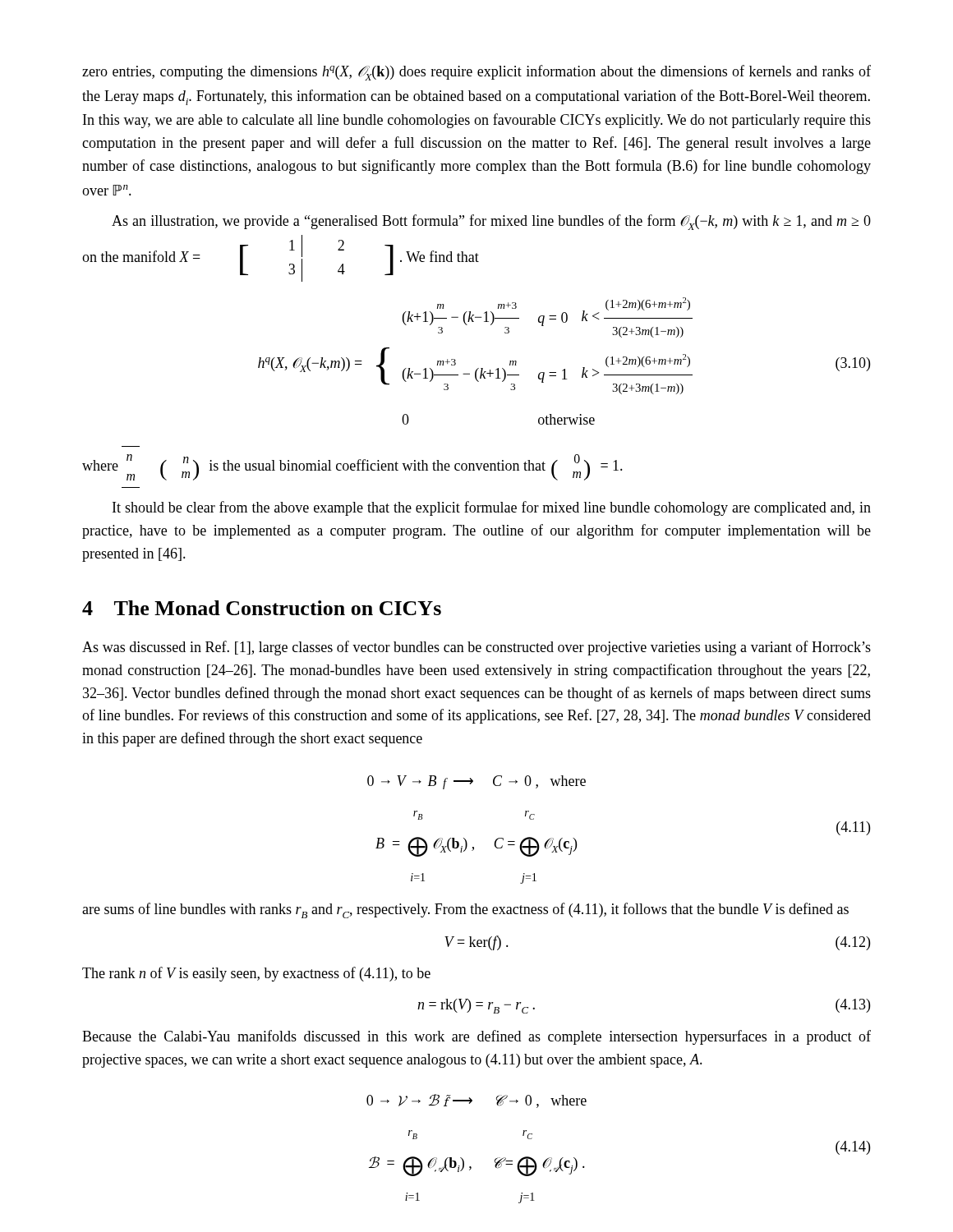Locate the section header
The image size is (953, 1232).
[262, 608]
